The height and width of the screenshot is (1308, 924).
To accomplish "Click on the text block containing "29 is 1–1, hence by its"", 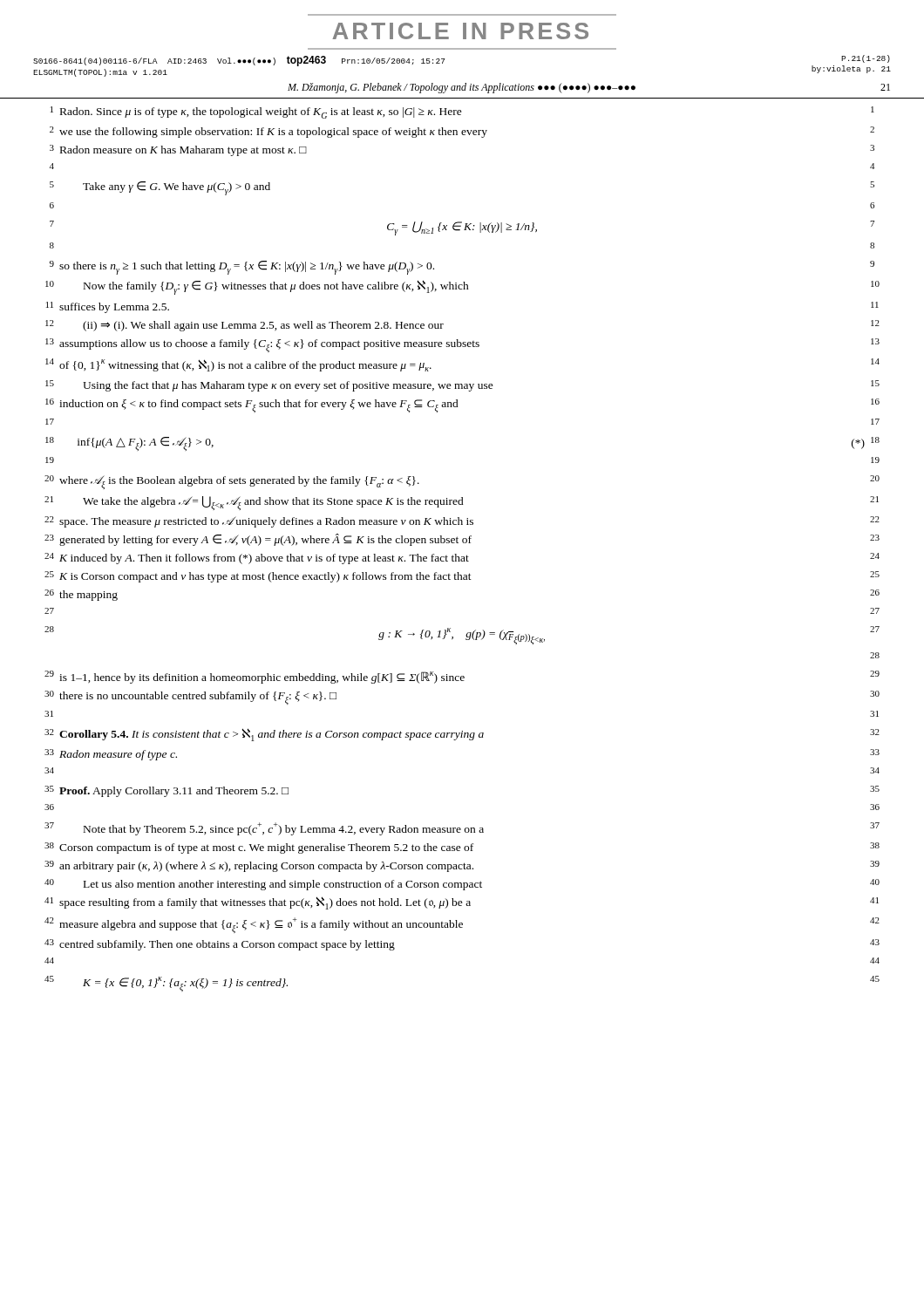I will click(x=462, y=677).
